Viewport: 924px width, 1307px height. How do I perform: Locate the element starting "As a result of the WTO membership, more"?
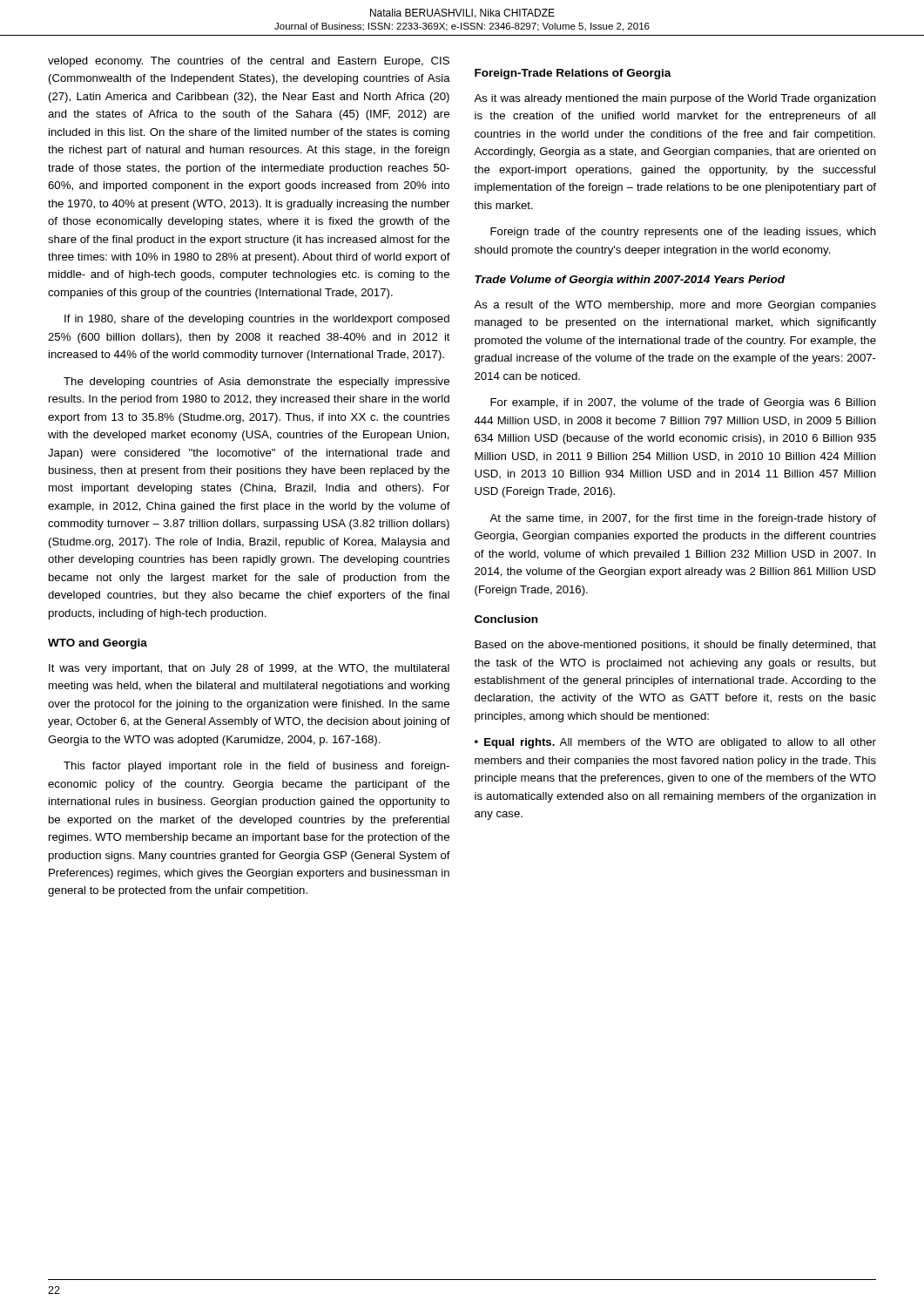675,341
